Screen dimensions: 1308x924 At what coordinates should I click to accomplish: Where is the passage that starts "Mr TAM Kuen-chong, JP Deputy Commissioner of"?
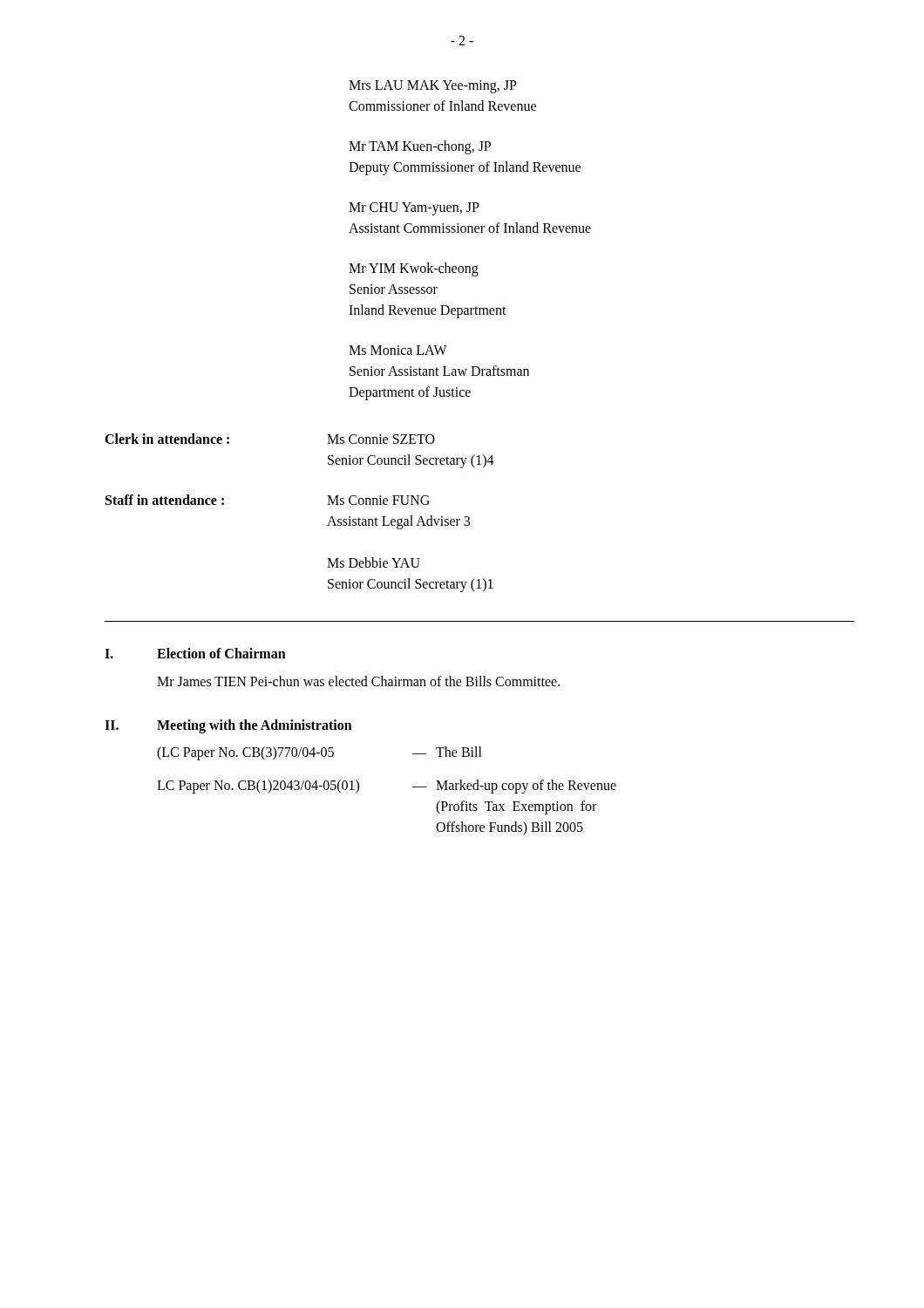pyautogui.click(x=420, y=147)
